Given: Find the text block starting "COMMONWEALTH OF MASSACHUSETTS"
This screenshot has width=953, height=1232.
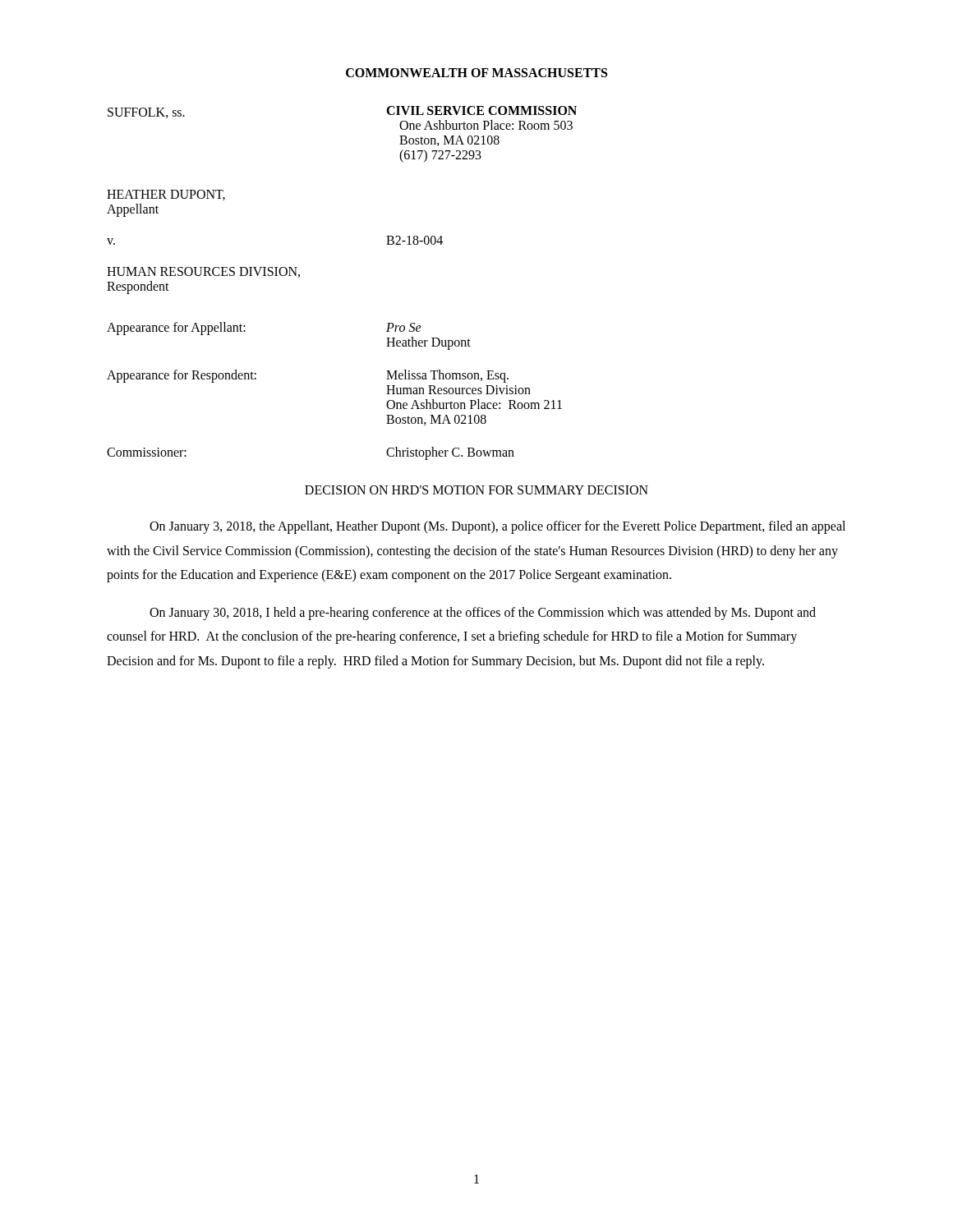Looking at the screenshot, I should pos(476,73).
